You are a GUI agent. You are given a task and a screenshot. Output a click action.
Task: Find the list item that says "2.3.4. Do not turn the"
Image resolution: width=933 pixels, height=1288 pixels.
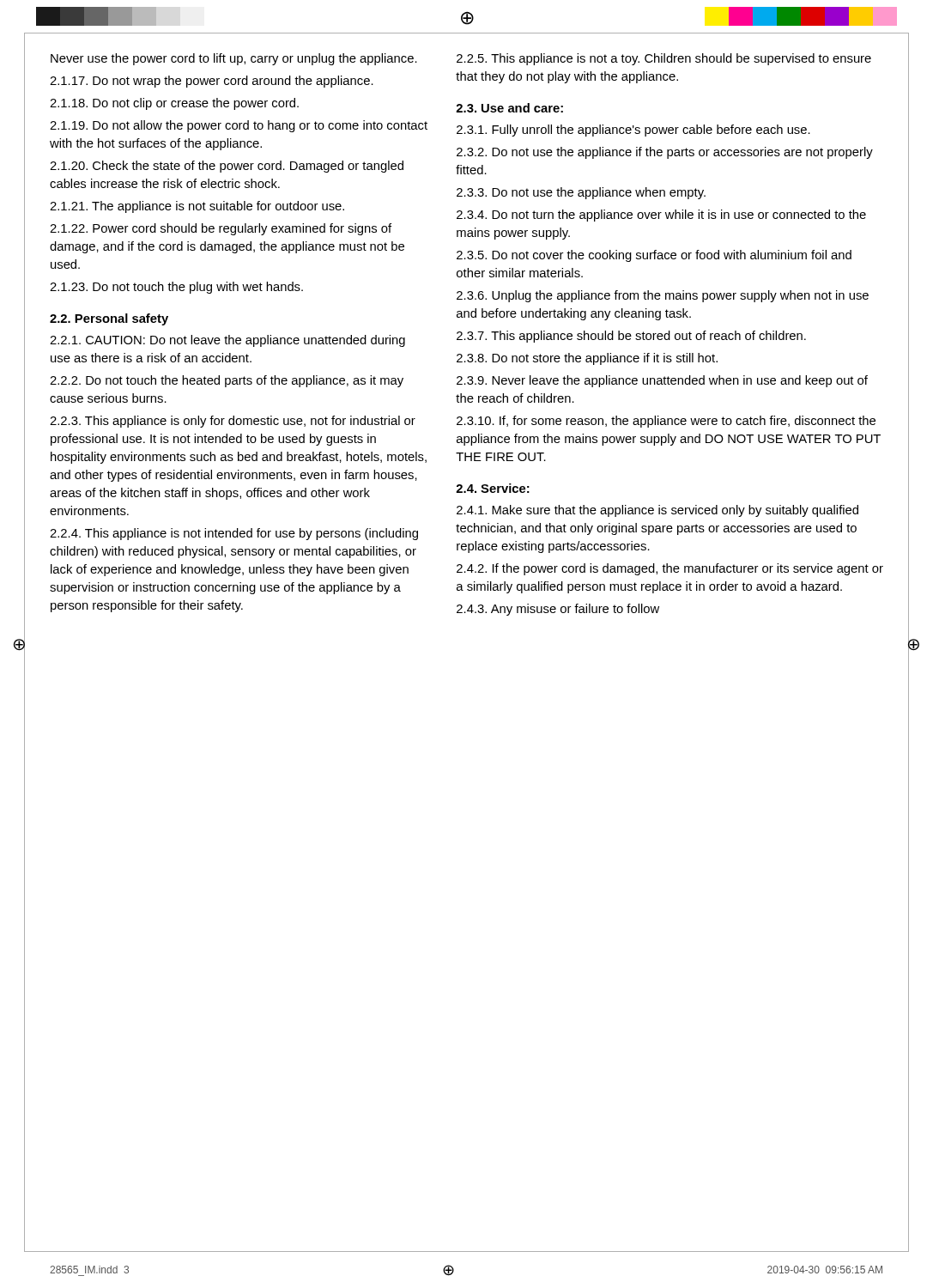click(x=661, y=224)
